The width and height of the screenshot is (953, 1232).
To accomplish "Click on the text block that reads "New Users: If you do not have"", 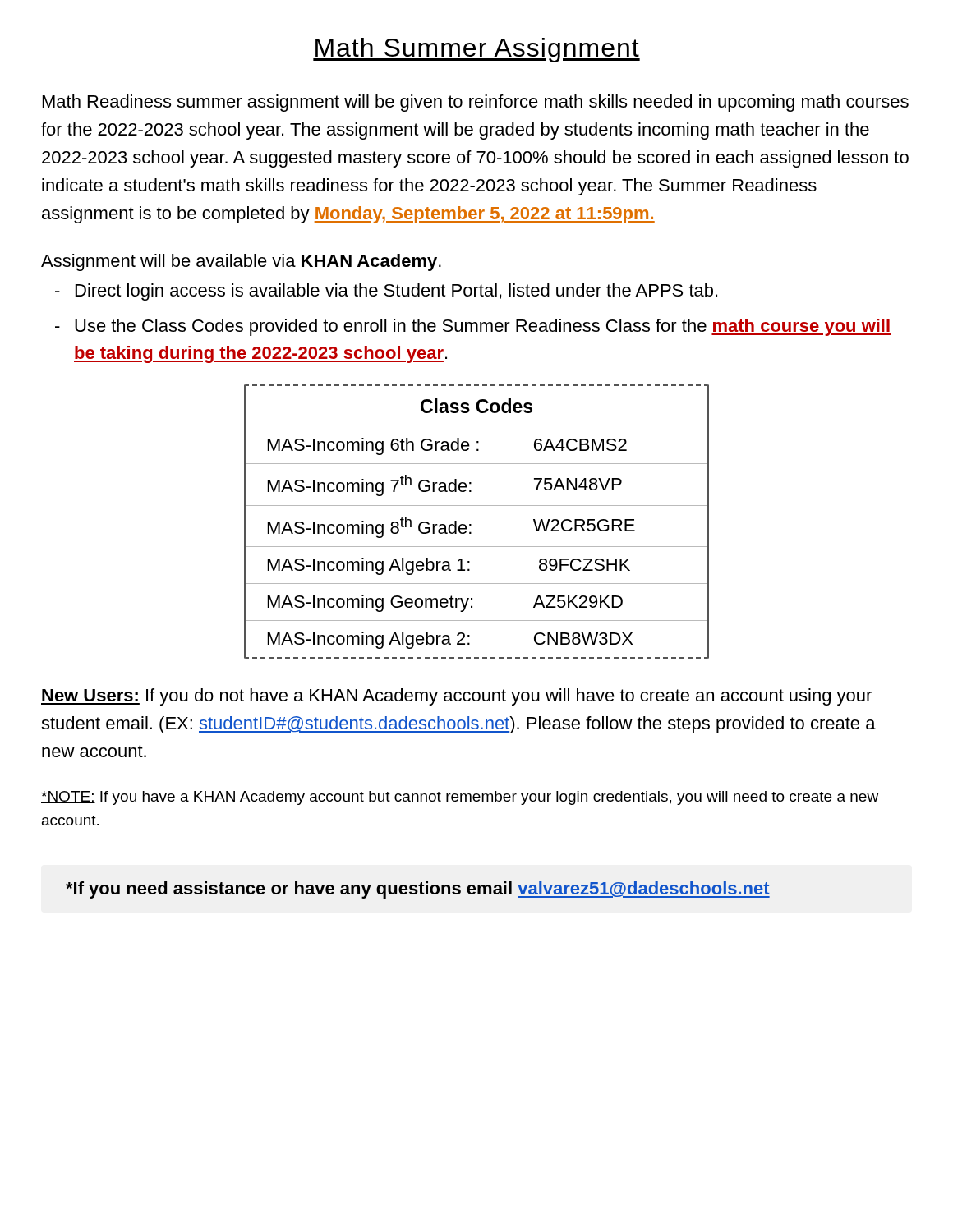I will point(458,723).
